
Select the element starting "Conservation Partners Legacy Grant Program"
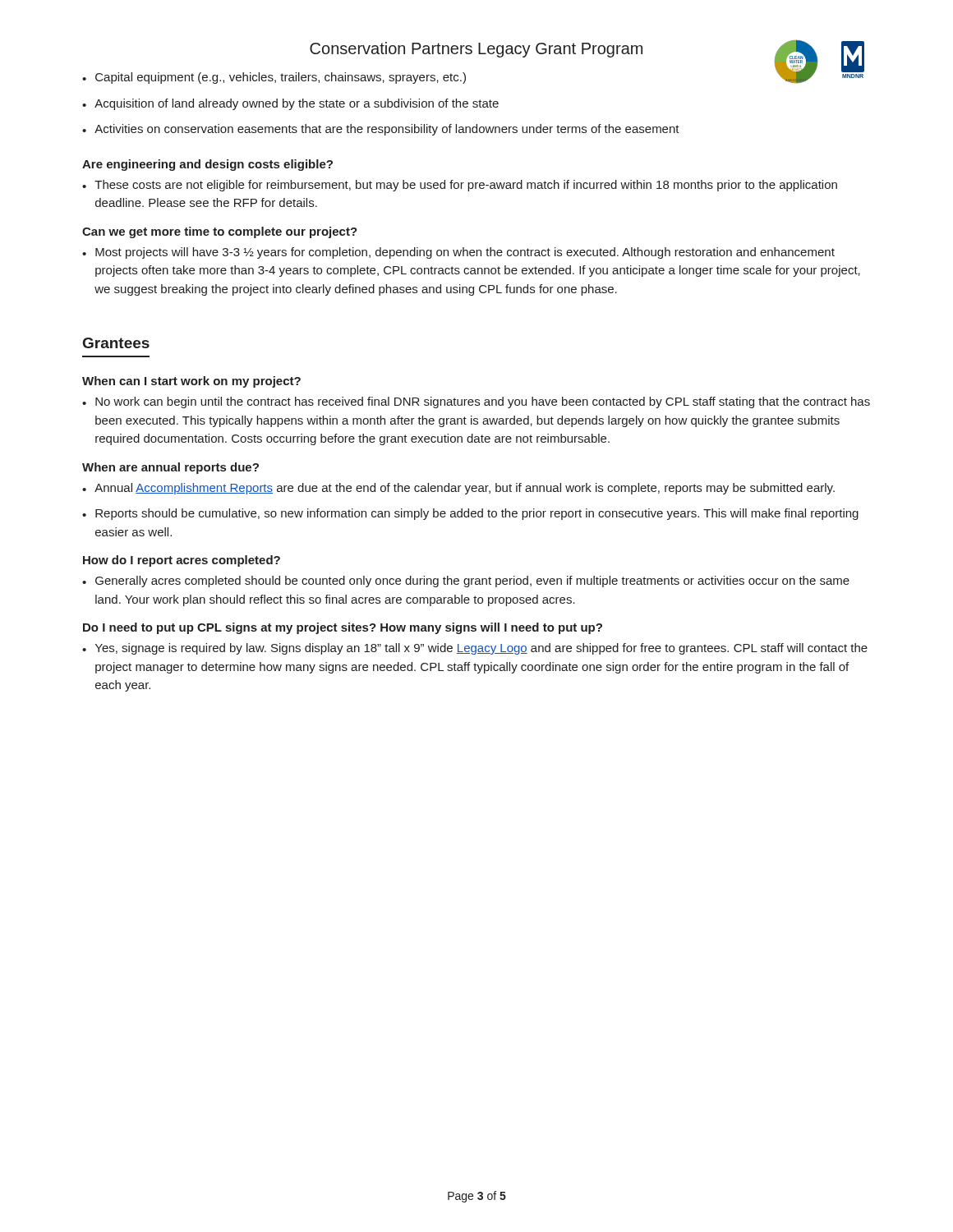(x=476, y=48)
